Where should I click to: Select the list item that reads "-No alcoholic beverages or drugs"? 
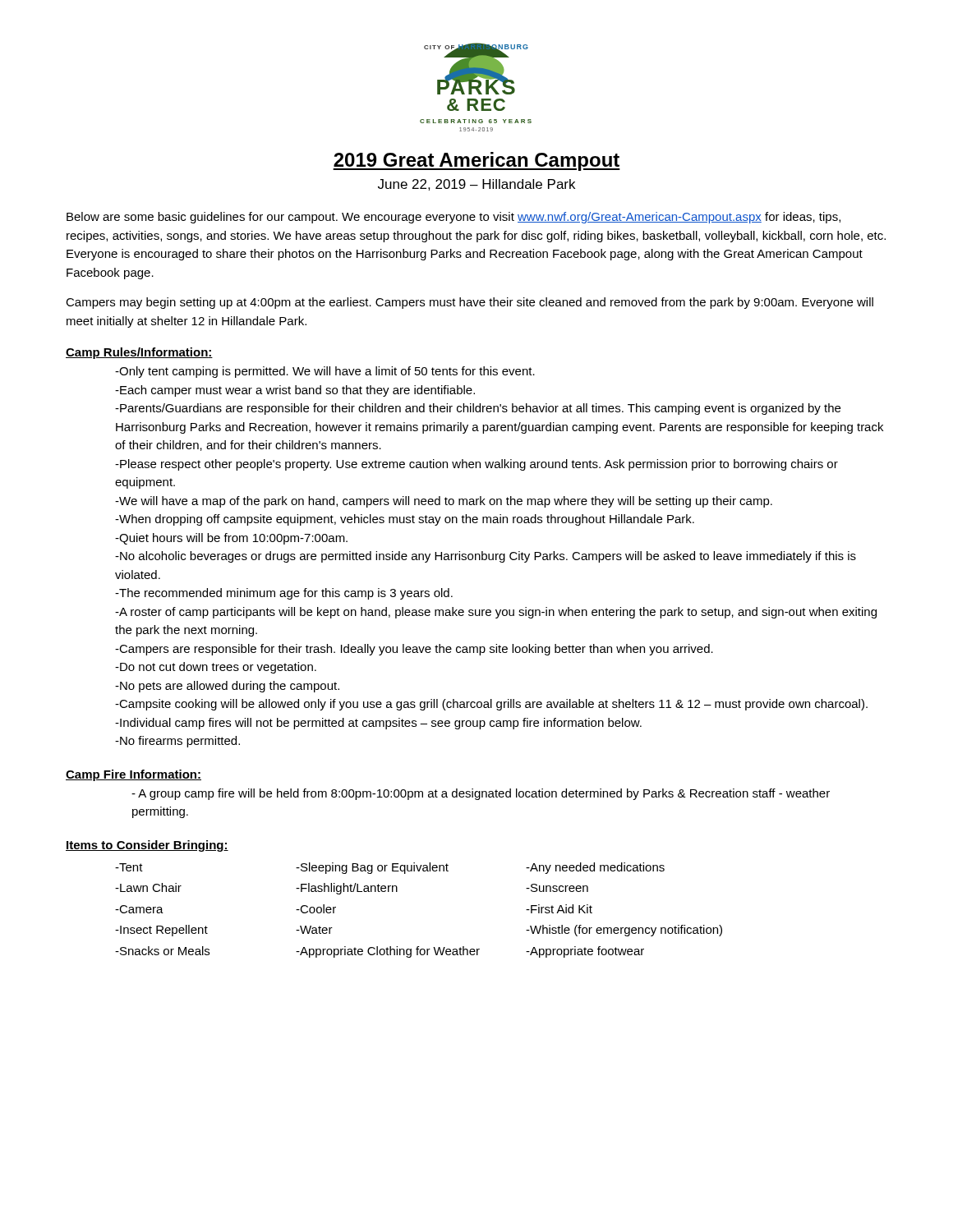tap(486, 565)
